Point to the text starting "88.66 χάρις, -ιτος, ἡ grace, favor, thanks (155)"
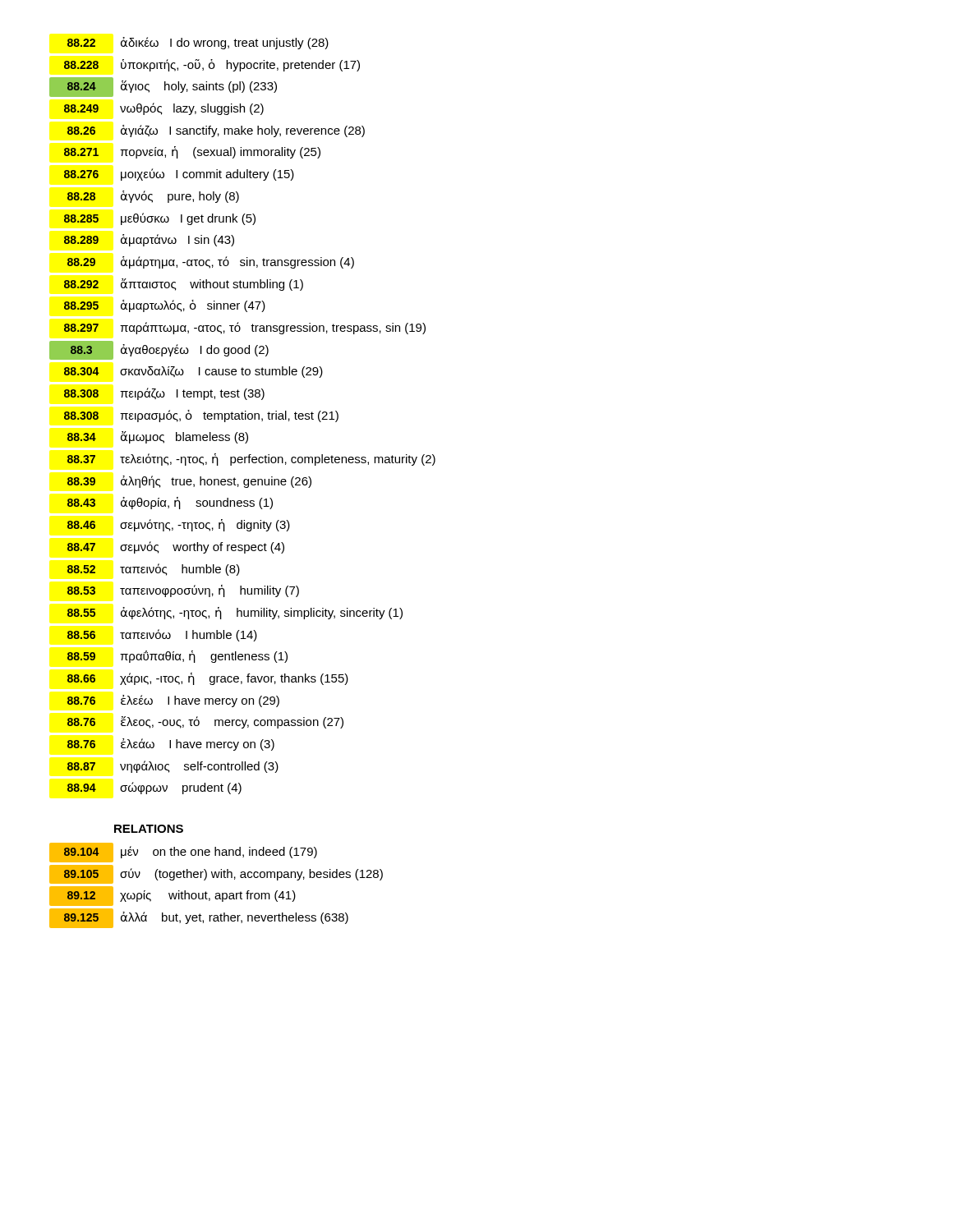 (x=208, y=679)
